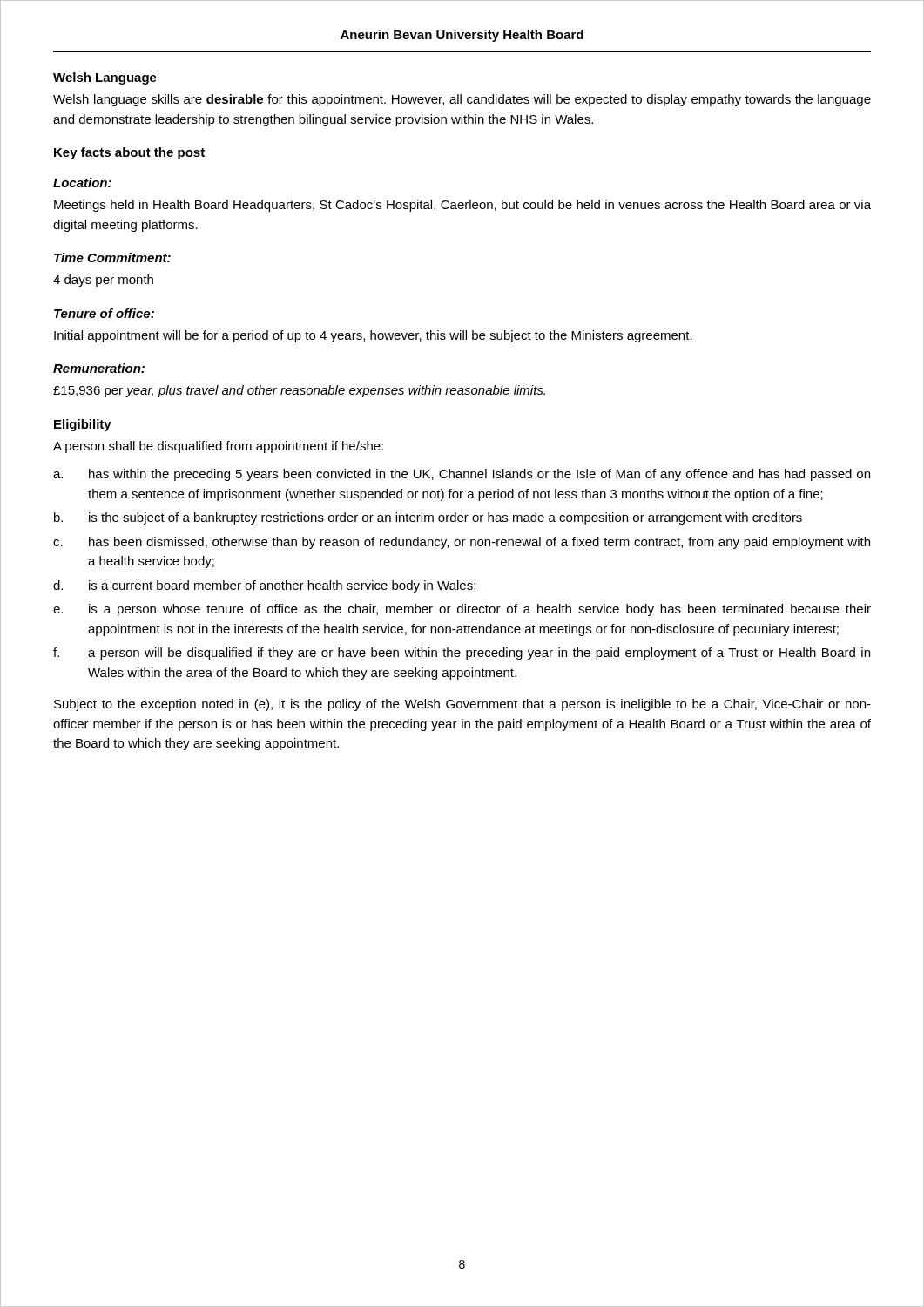Click on the text block containing "A person shall be disqualified from appointment if"
This screenshot has width=924, height=1307.
[219, 445]
